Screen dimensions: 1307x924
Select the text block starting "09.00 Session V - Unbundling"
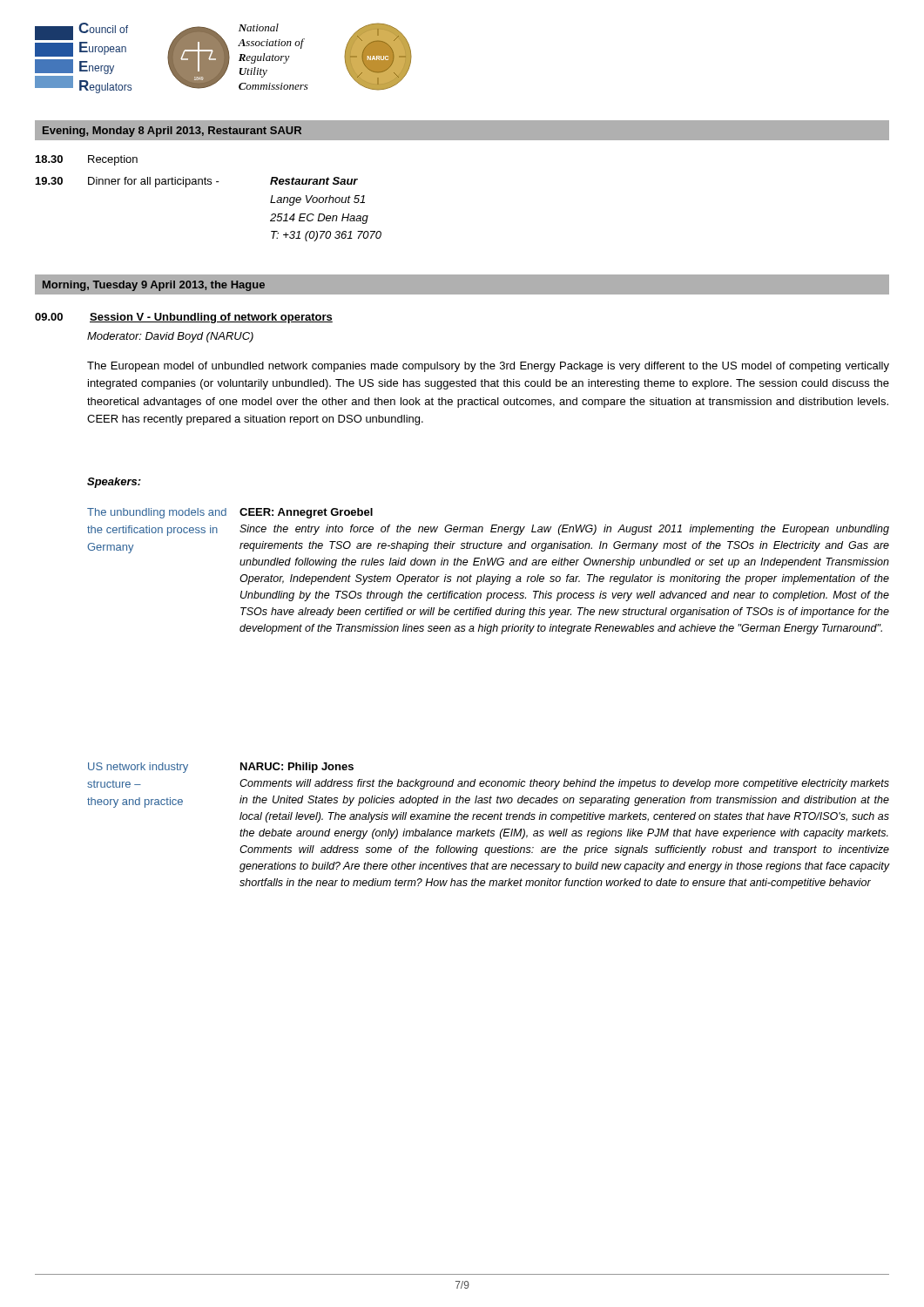[184, 318]
